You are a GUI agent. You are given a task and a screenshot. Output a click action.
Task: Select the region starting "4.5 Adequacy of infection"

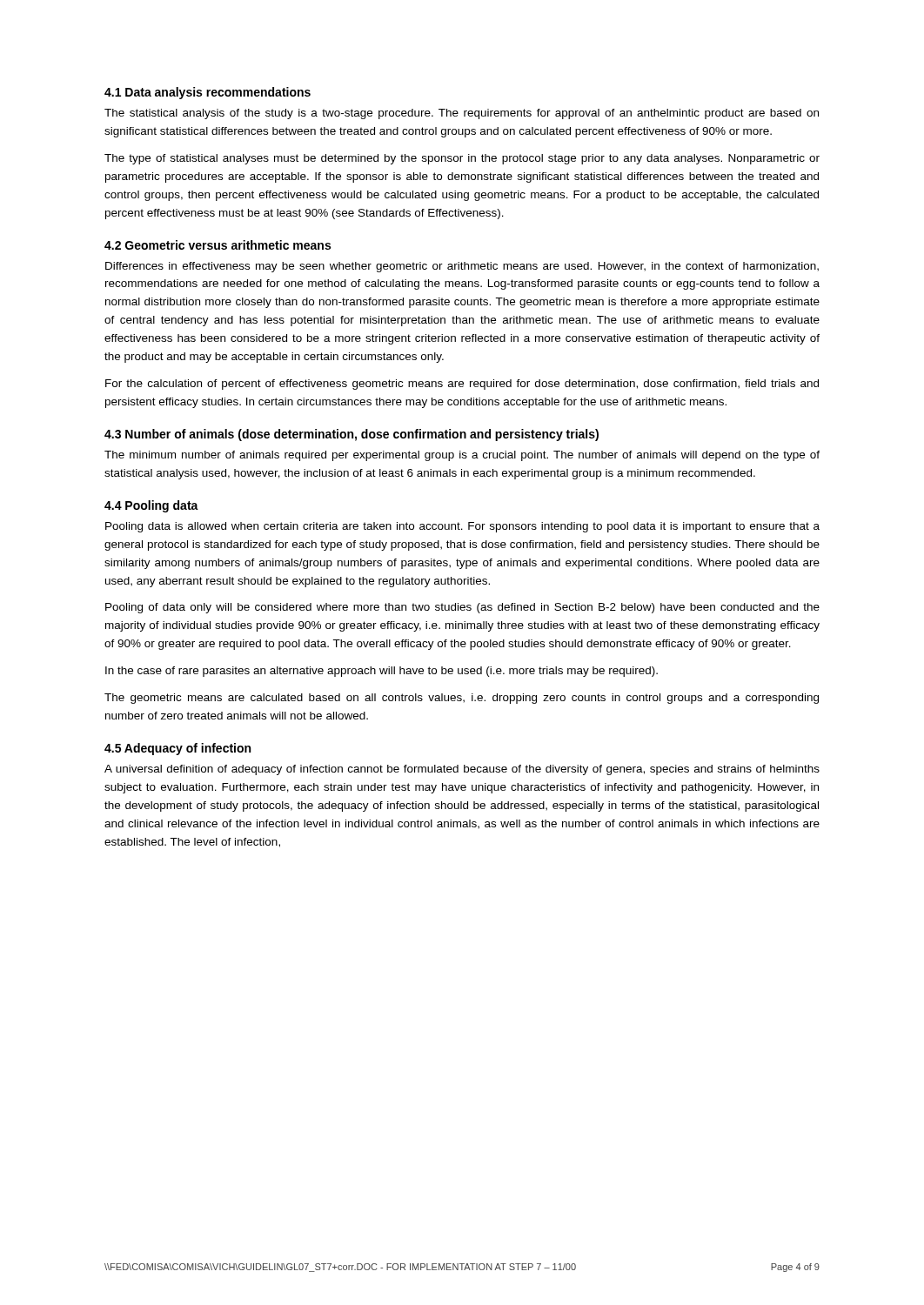pyautogui.click(x=178, y=748)
